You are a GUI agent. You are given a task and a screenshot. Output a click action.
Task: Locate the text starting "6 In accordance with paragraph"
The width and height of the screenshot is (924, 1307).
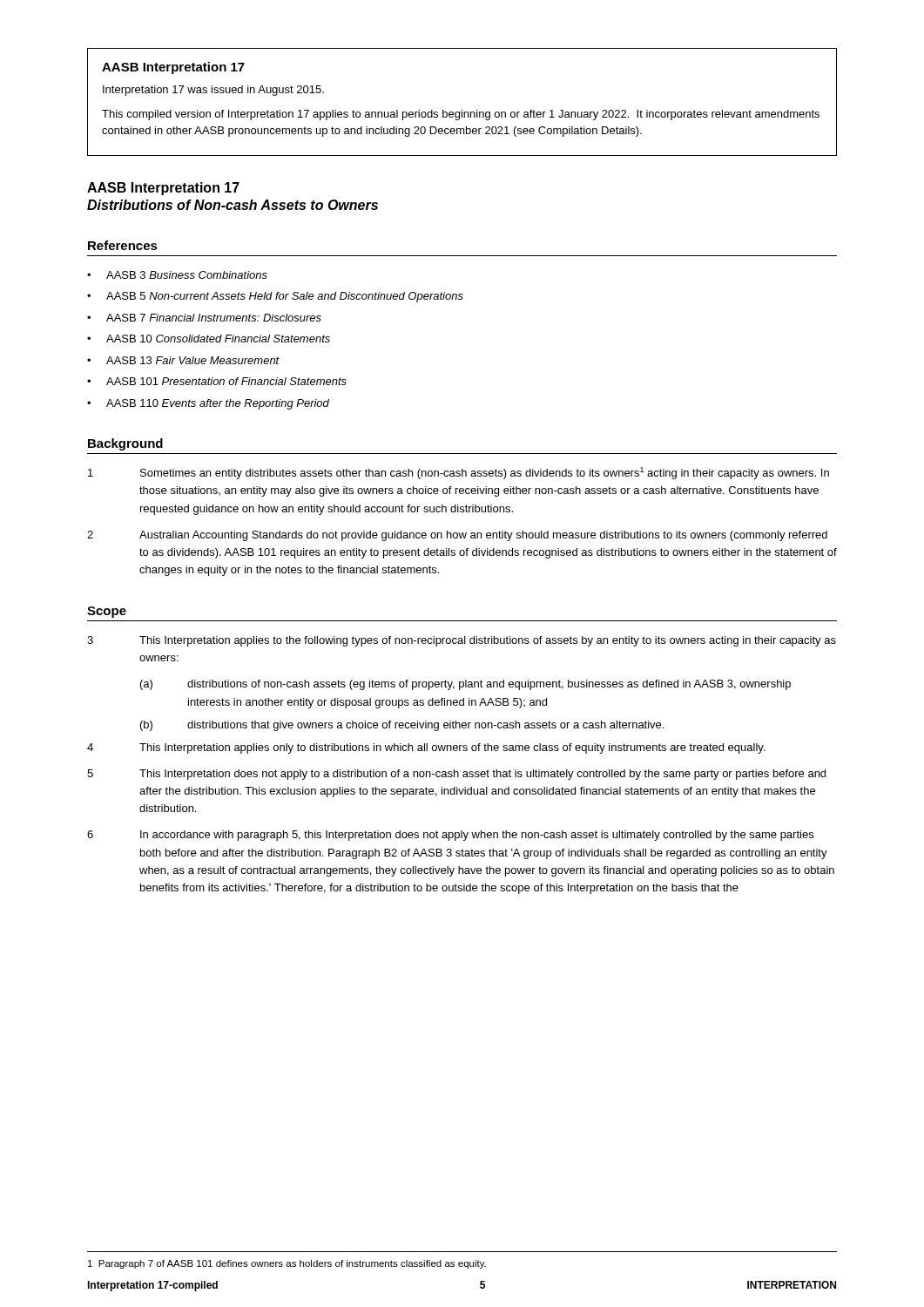462,862
